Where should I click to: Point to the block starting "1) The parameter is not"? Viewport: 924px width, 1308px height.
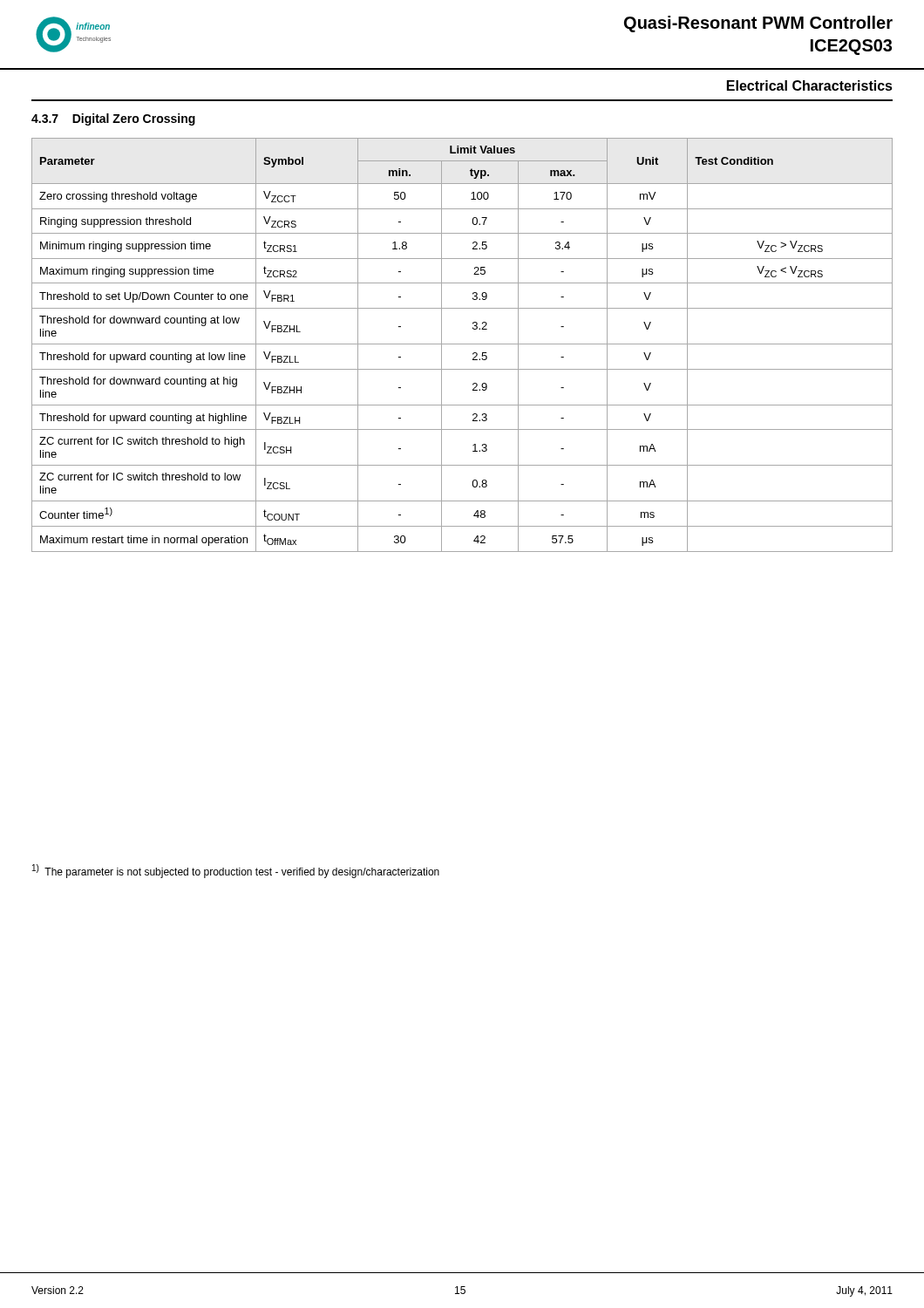point(235,871)
